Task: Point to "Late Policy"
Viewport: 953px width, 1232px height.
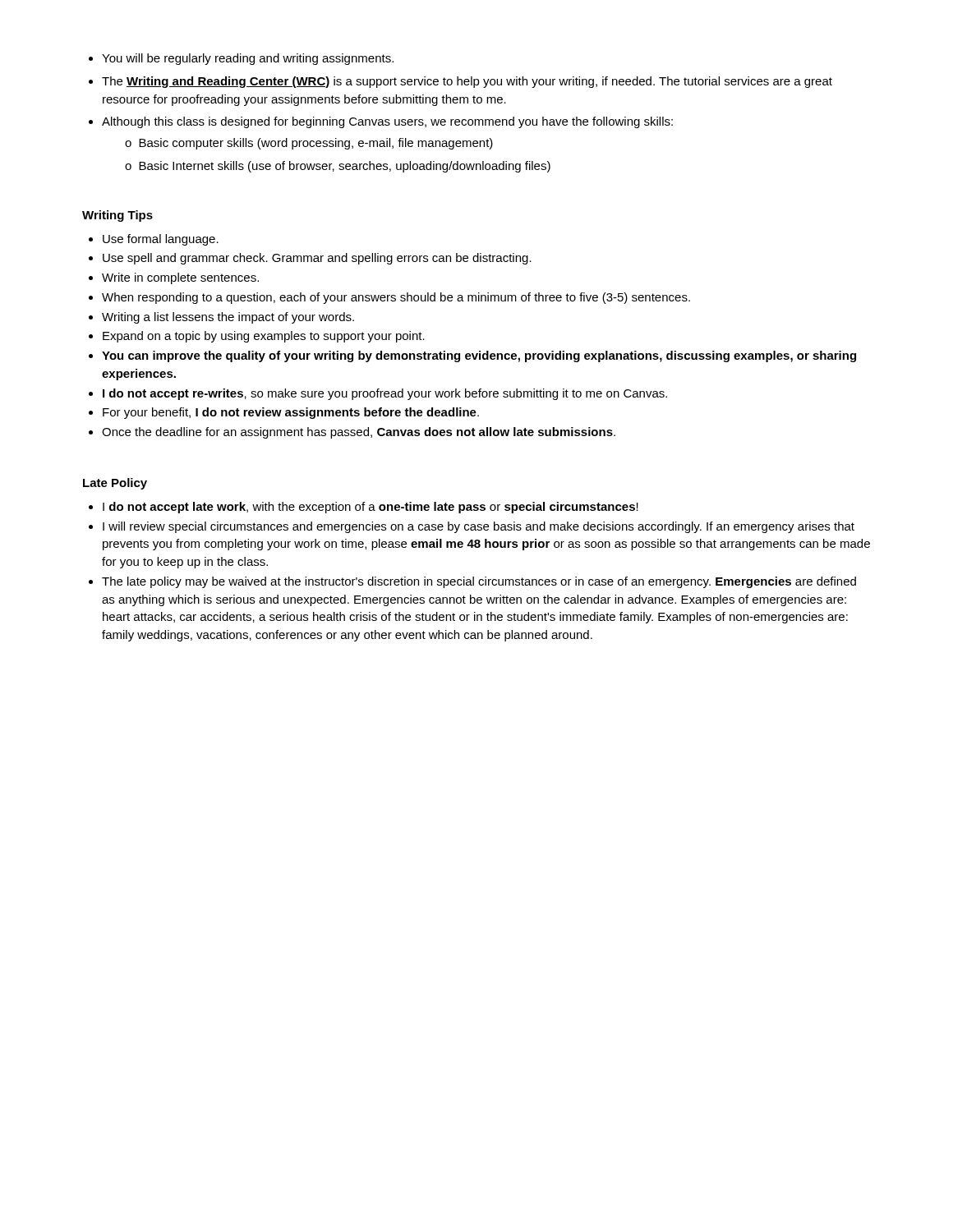Action: tap(115, 482)
